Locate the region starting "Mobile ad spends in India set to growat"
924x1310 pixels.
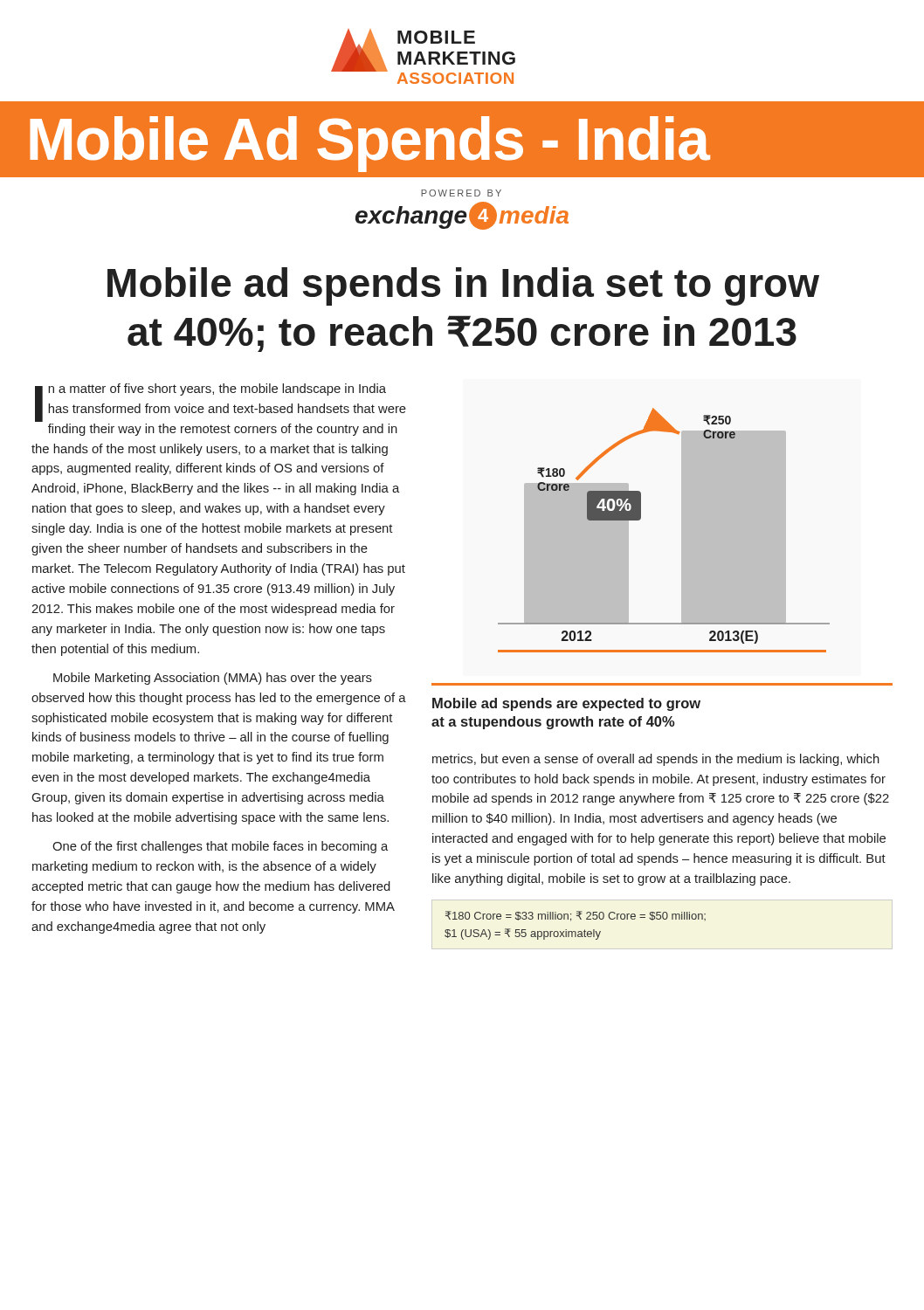[x=462, y=307]
